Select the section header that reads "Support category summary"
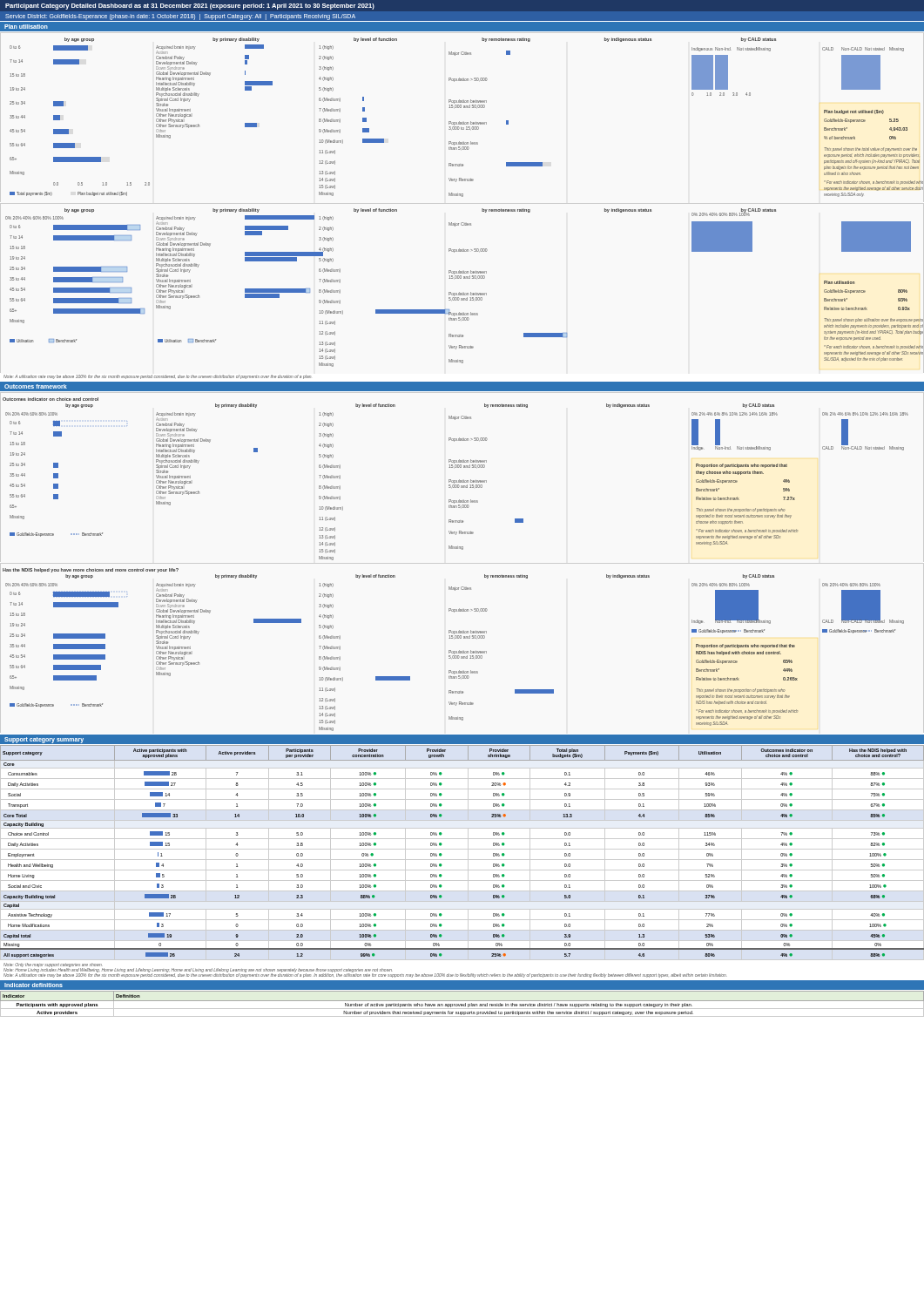The width and height of the screenshot is (924, 1307). click(x=44, y=739)
